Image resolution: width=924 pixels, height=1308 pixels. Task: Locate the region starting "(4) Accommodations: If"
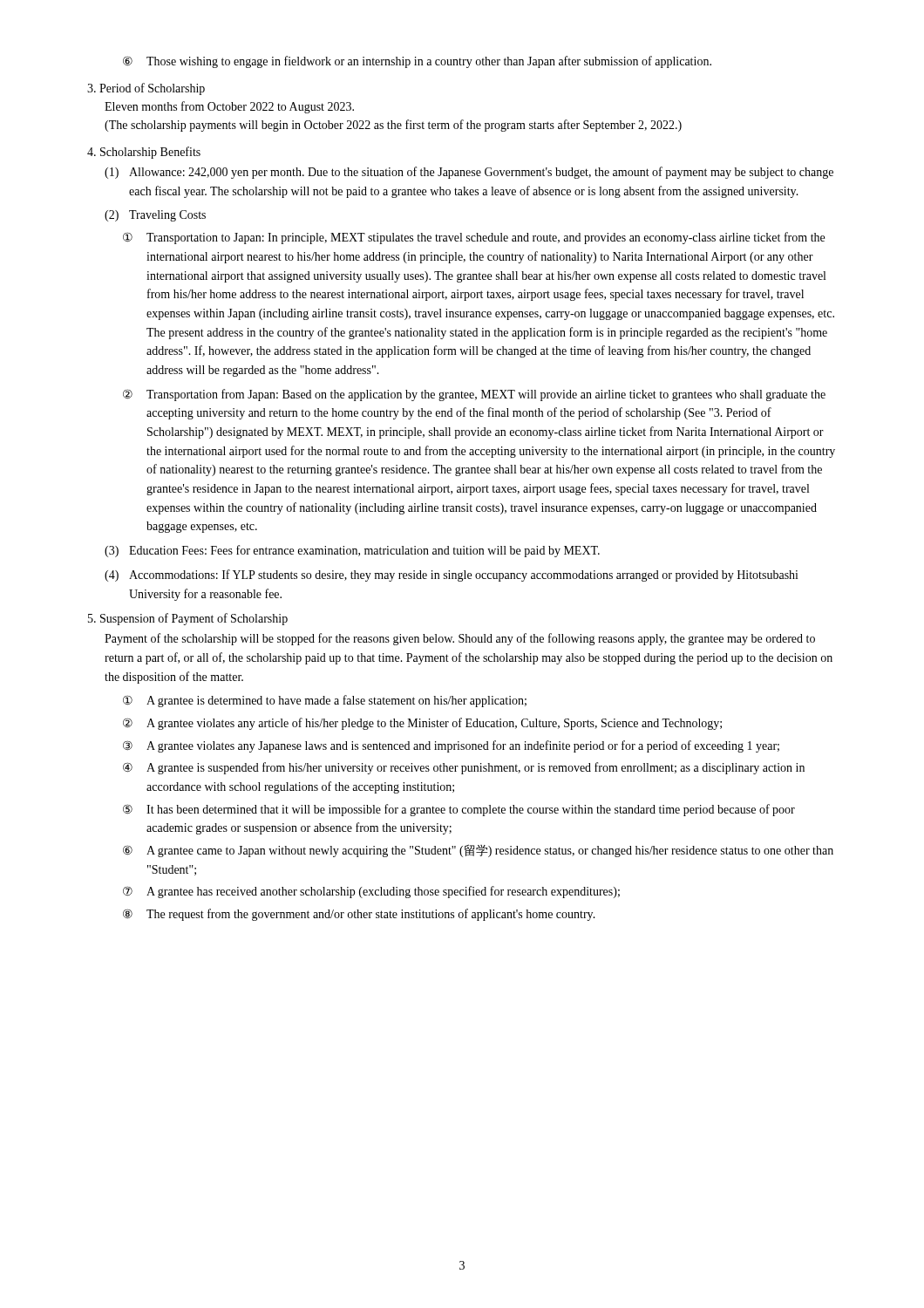471,585
